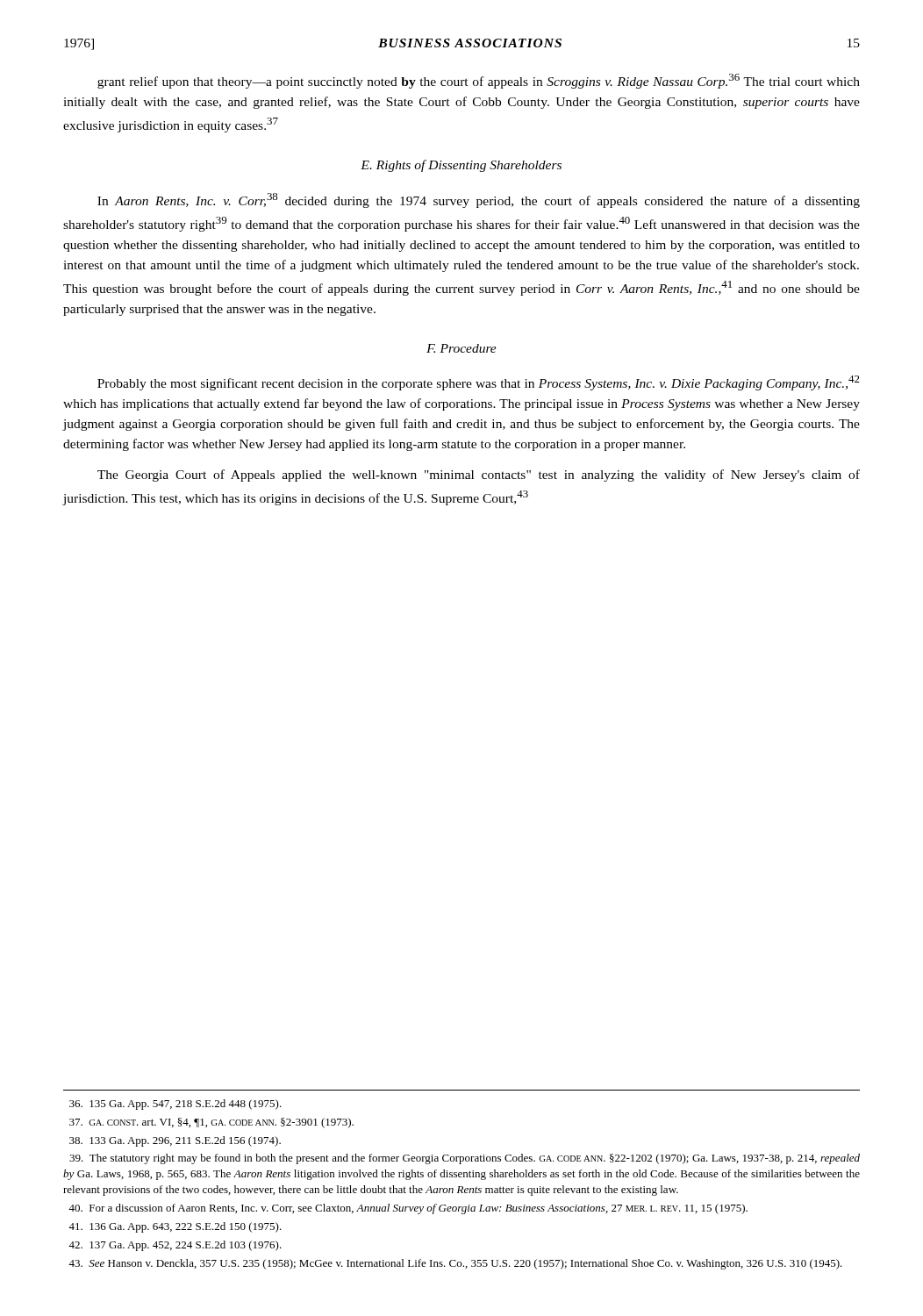Screen dimensions: 1316x923
Task: Click the passage that begins "133 Ga. App."
Action: pos(172,1140)
